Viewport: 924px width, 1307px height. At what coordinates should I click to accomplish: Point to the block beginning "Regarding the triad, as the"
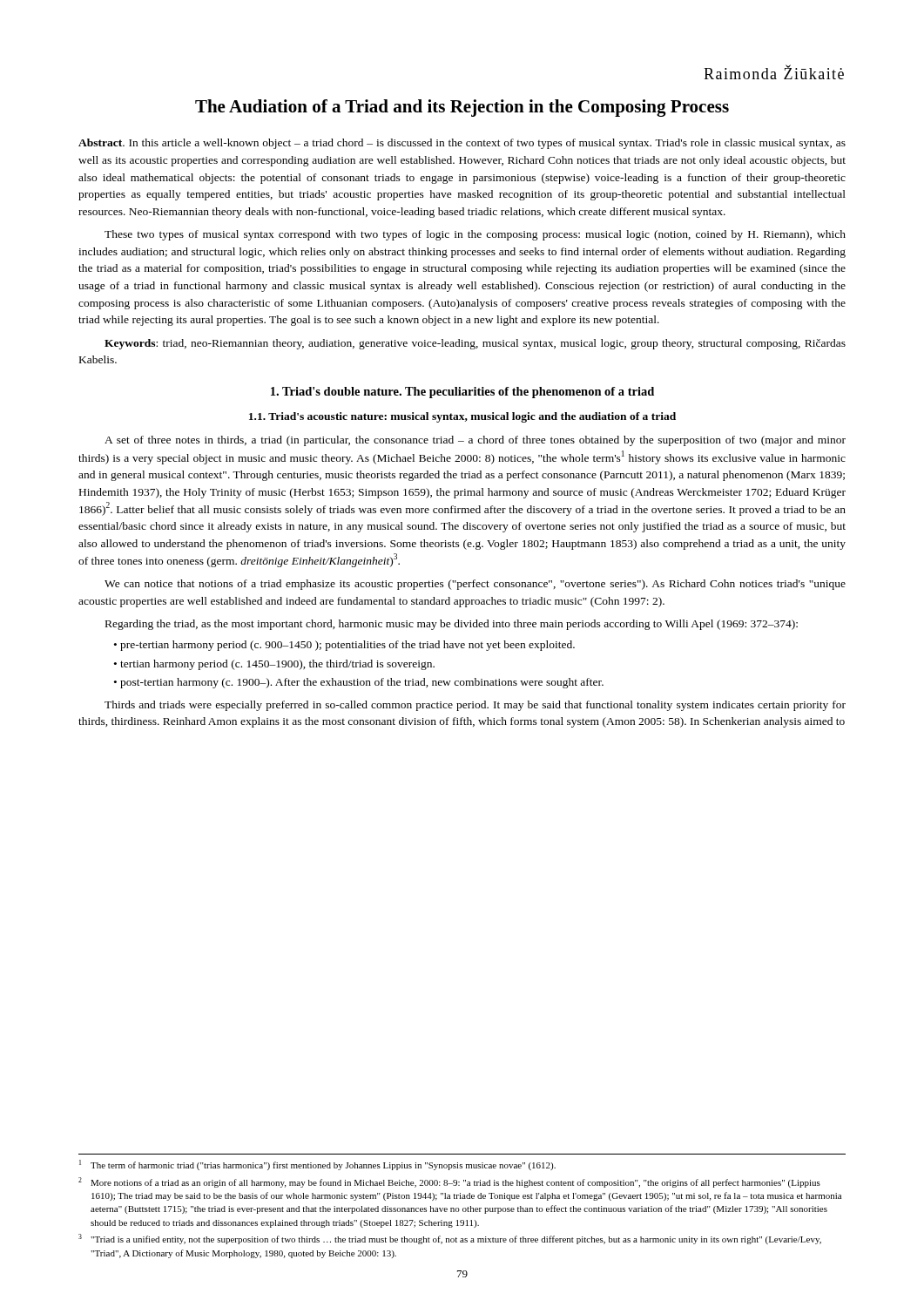452,624
